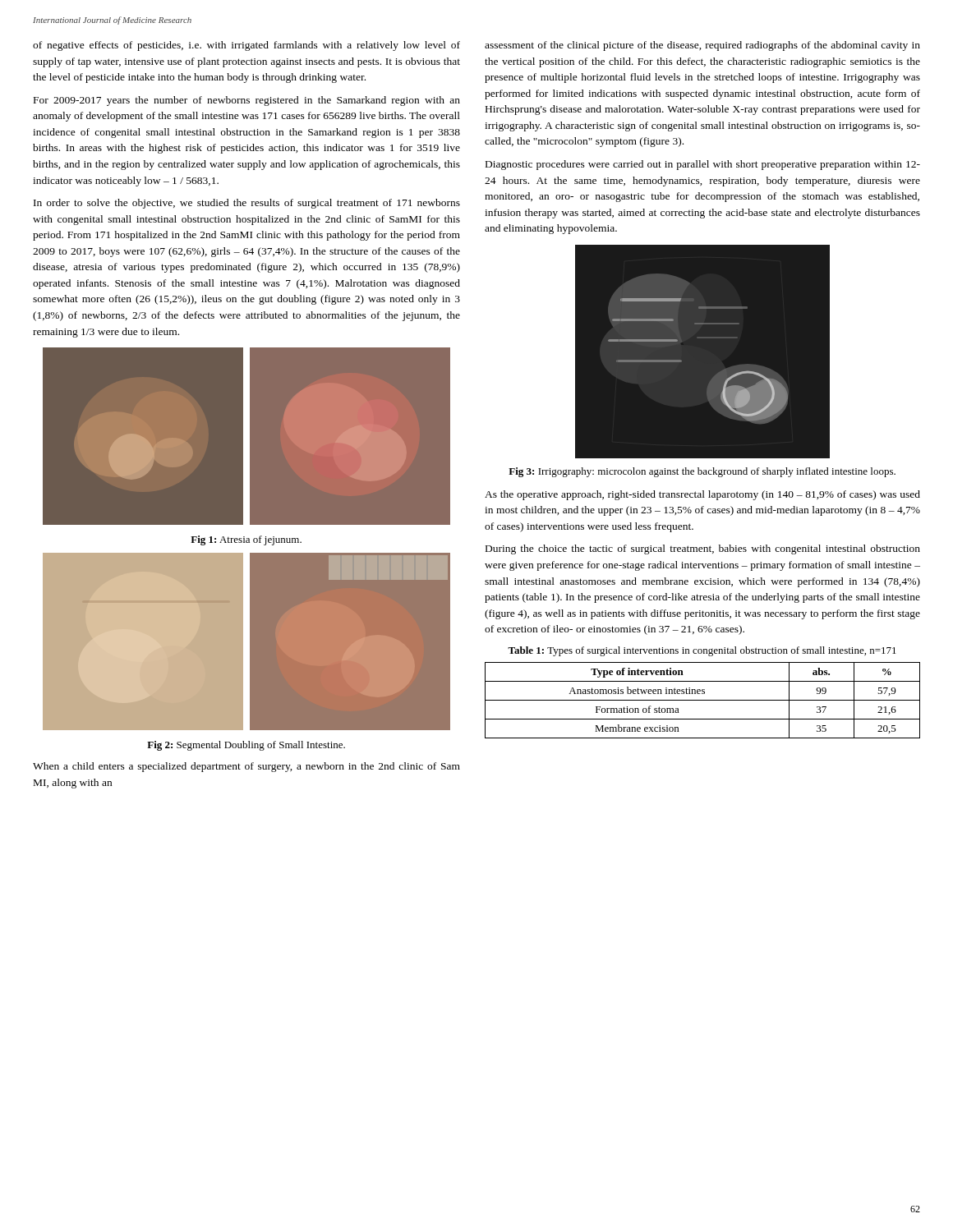
Task: Select the caption with the text "Fig 2: Segmental Doubling"
Action: coord(246,745)
